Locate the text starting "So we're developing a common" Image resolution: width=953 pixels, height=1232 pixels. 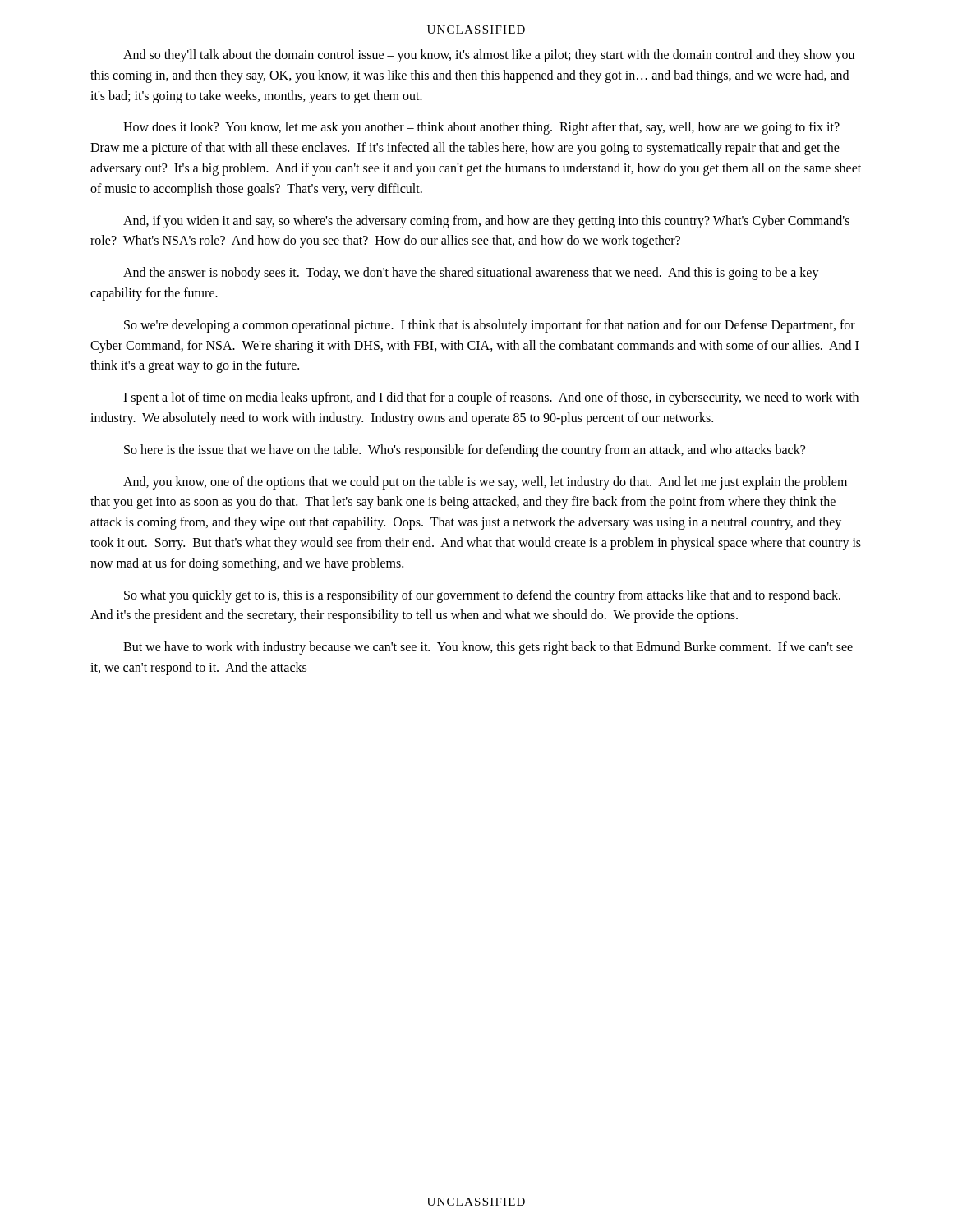coord(475,345)
